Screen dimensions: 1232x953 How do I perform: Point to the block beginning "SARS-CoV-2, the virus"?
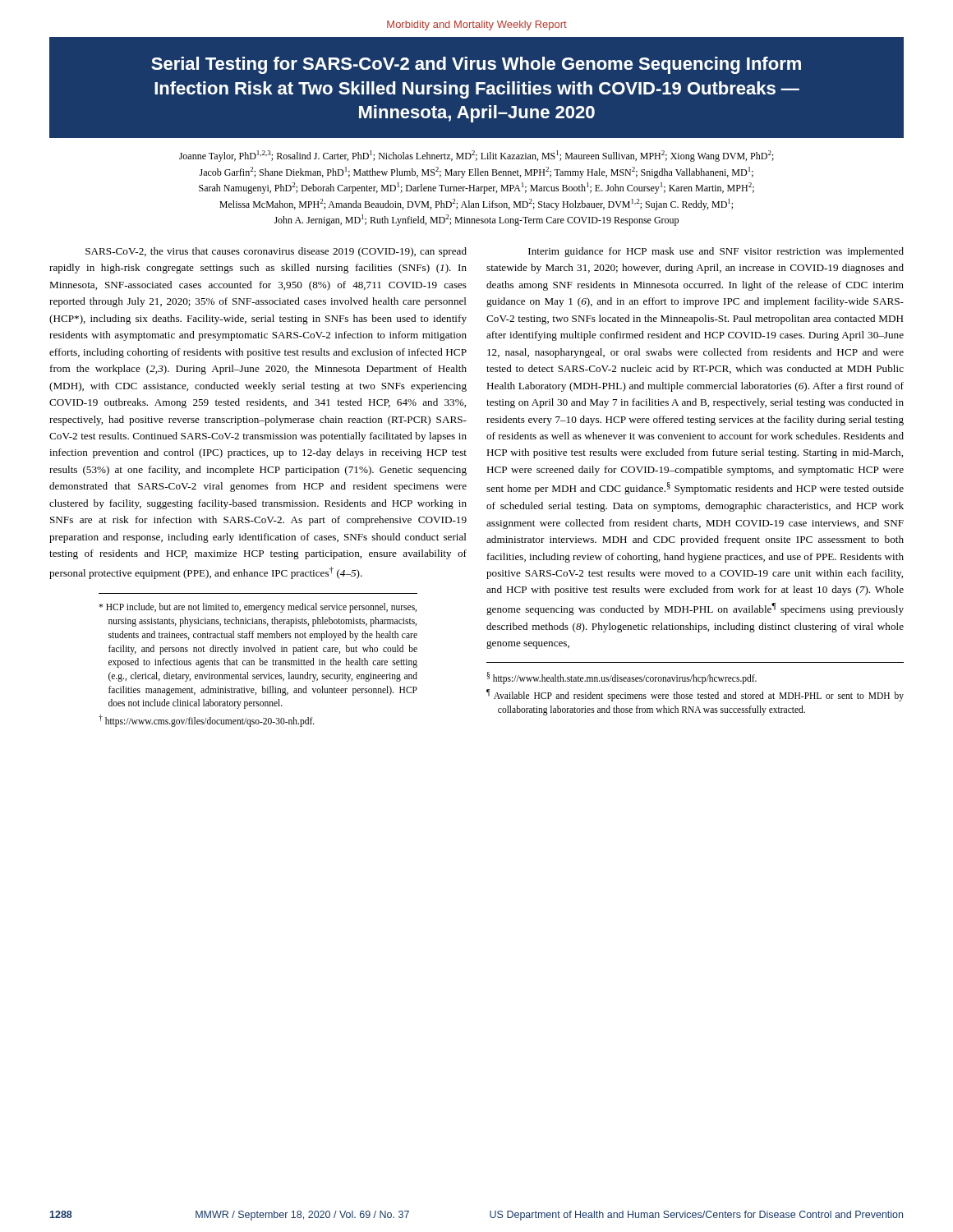[x=258, y=413]
